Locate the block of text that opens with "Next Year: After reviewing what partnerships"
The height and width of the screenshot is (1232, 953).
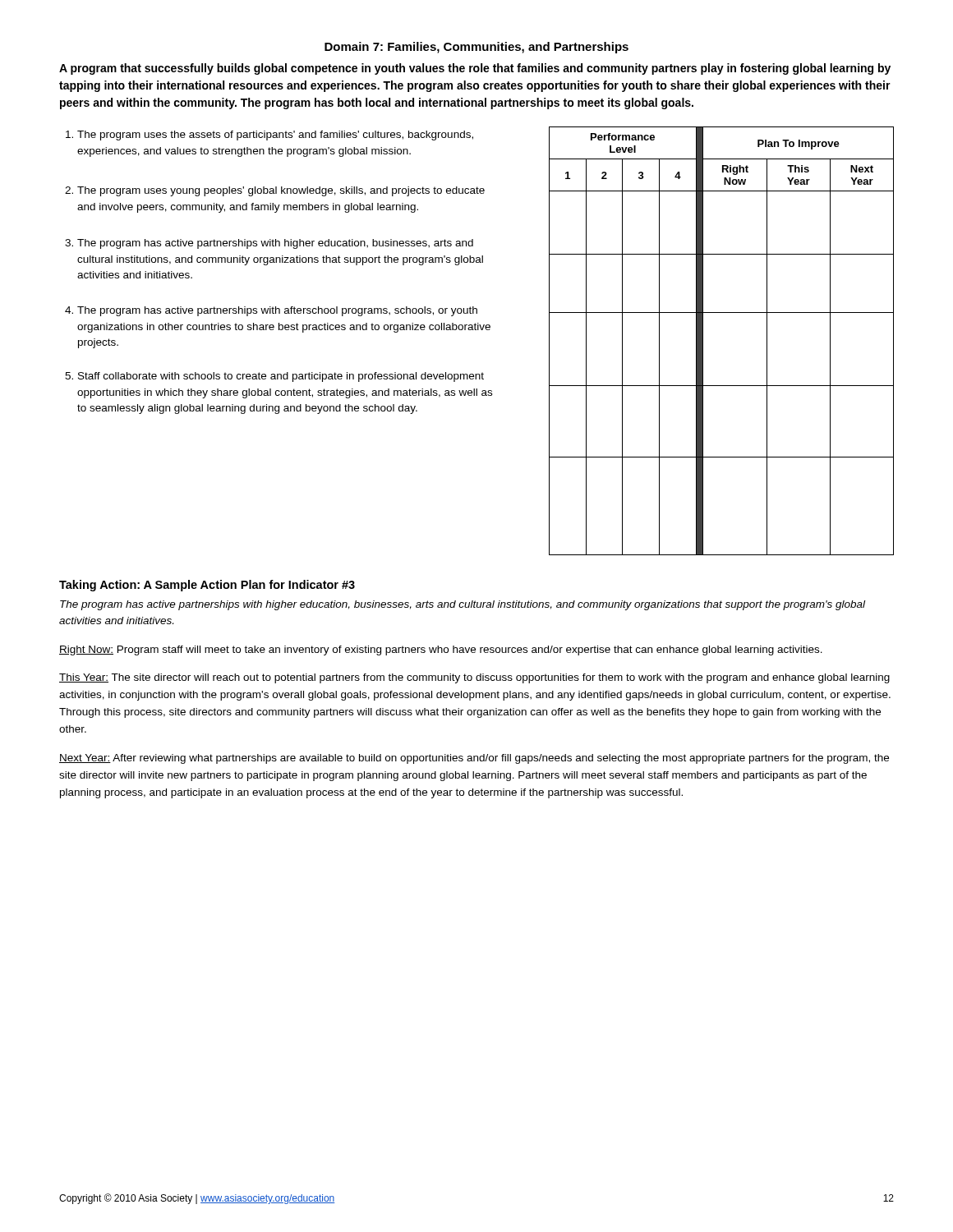point(474,775)
